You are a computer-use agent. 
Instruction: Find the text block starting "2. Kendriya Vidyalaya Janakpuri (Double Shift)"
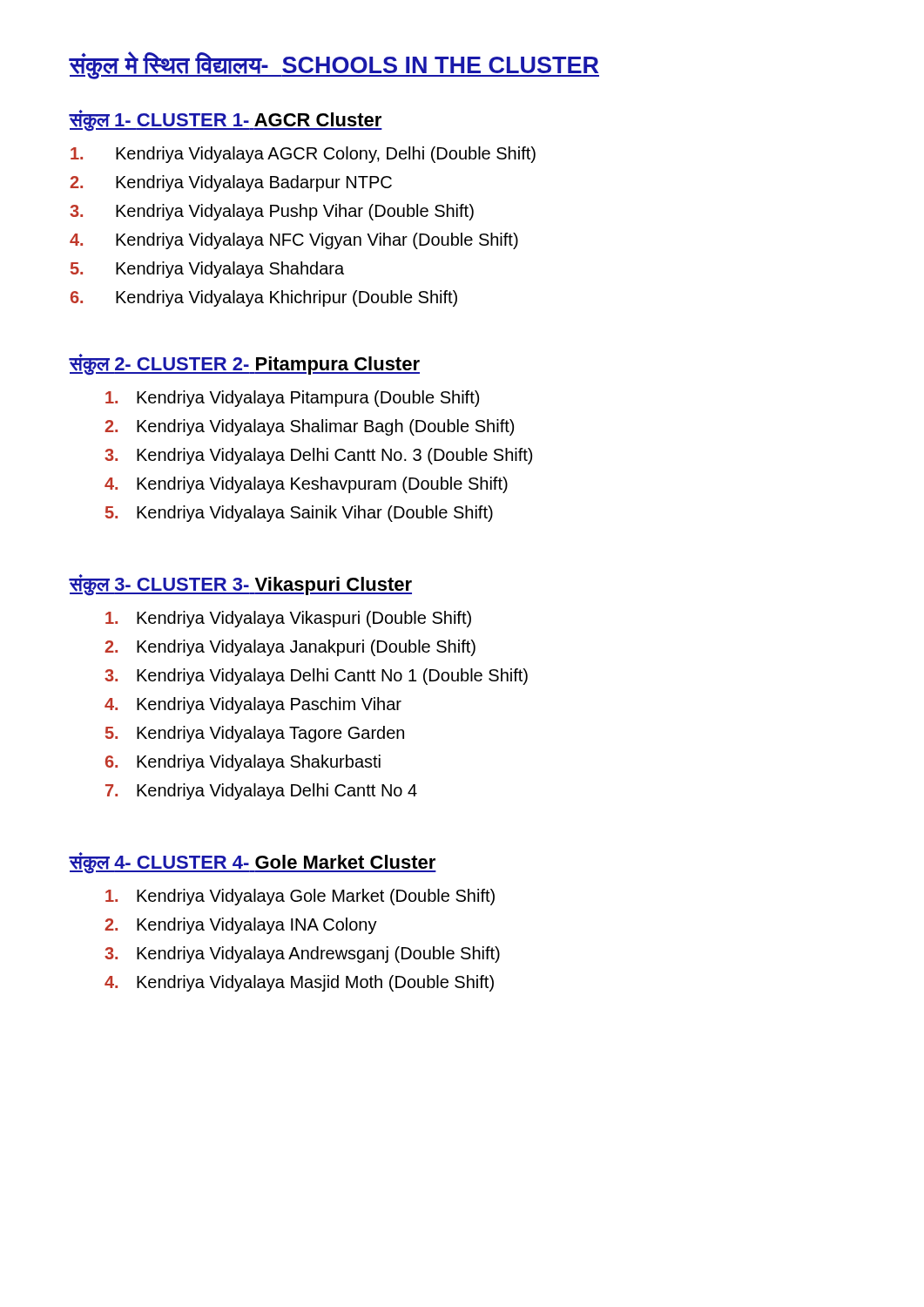290,647
